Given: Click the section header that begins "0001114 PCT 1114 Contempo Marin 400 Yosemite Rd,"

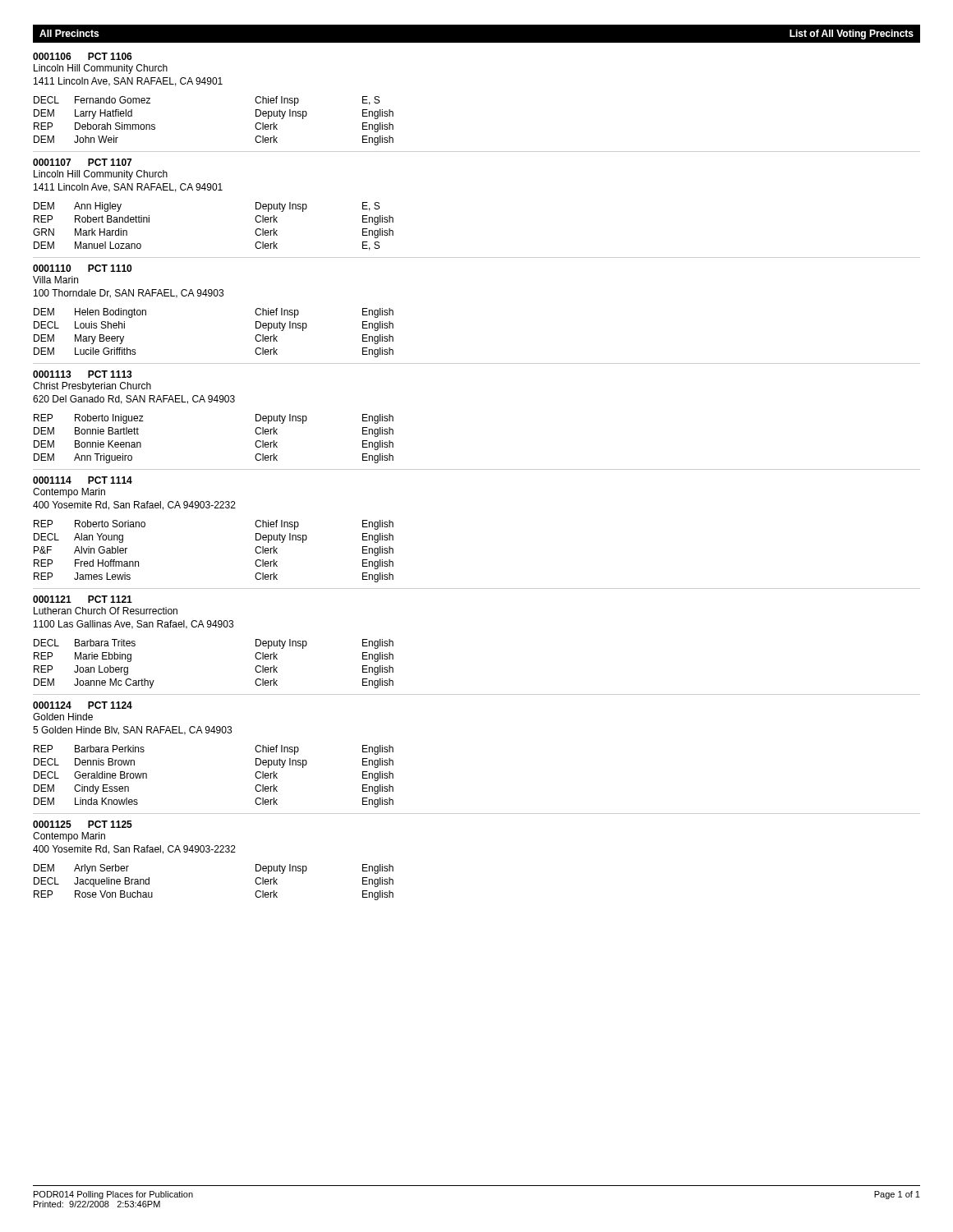Looking at the screenshot, I should 49,480.
